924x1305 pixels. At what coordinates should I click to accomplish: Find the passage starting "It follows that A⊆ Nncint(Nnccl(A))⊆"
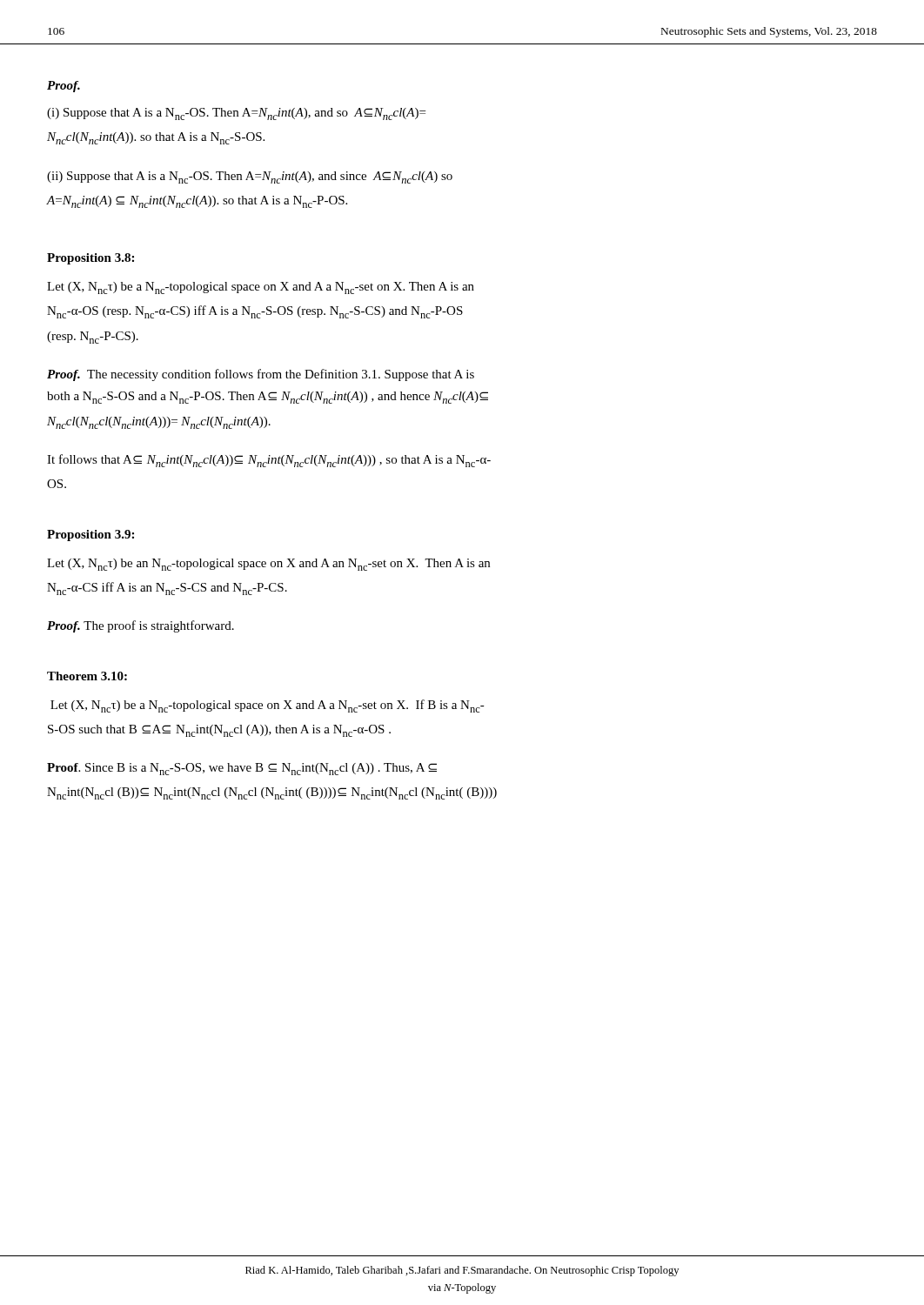[x=269, y=471]
